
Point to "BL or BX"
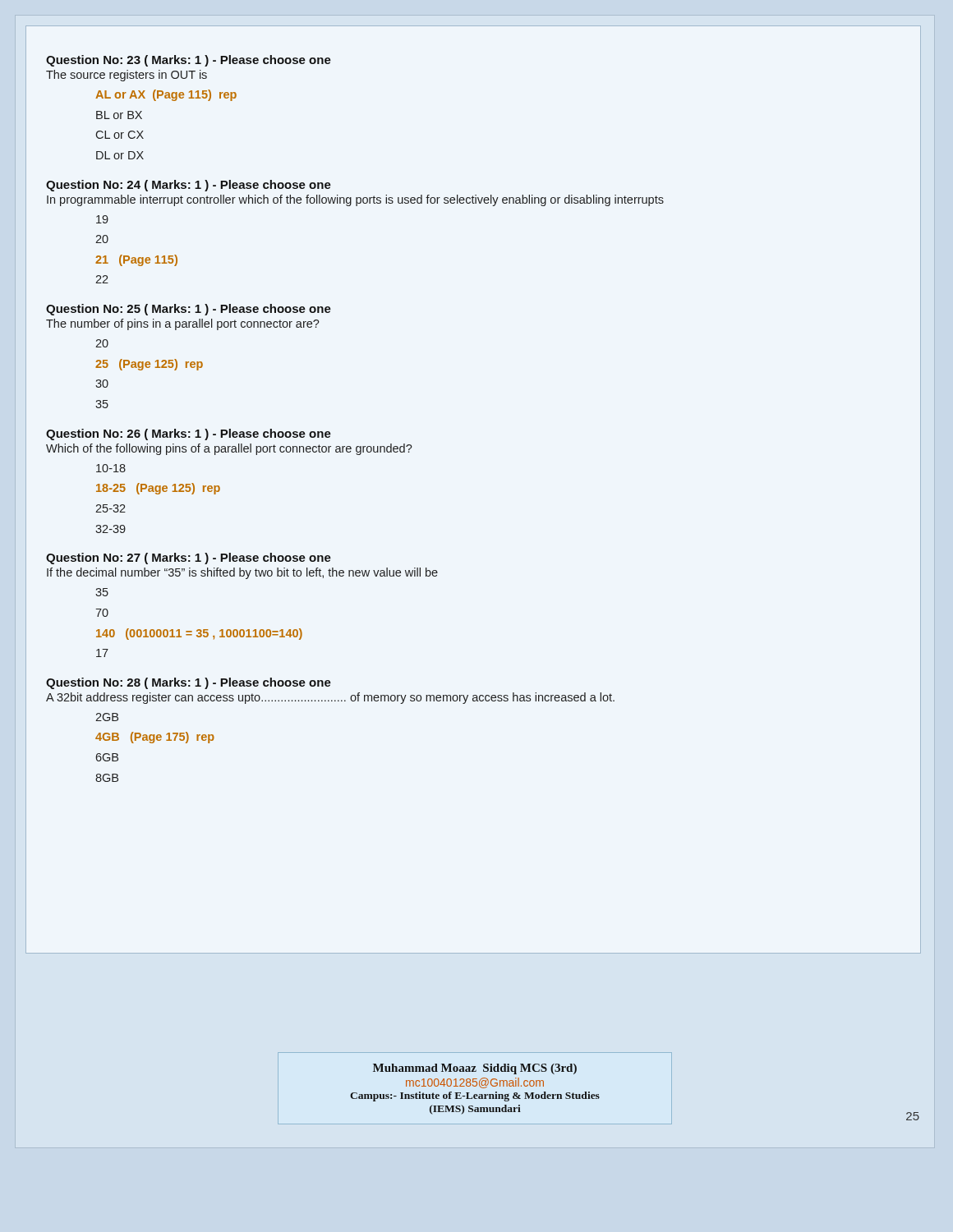(119, 115)
